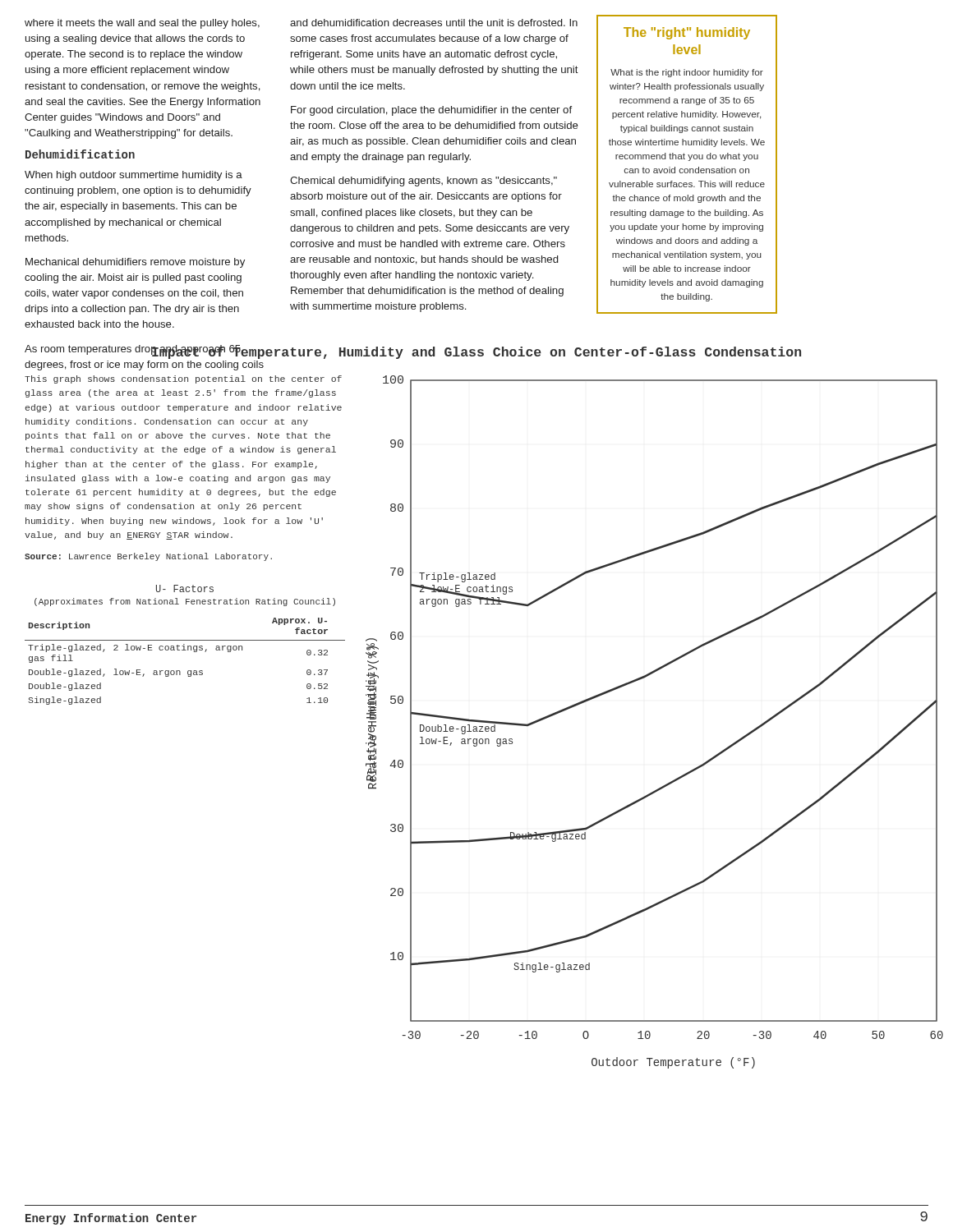This screenshot has height=1232, width=953.
Task: Select the text block starting "where it meets the wall and"
Action: tap(146, 78)
